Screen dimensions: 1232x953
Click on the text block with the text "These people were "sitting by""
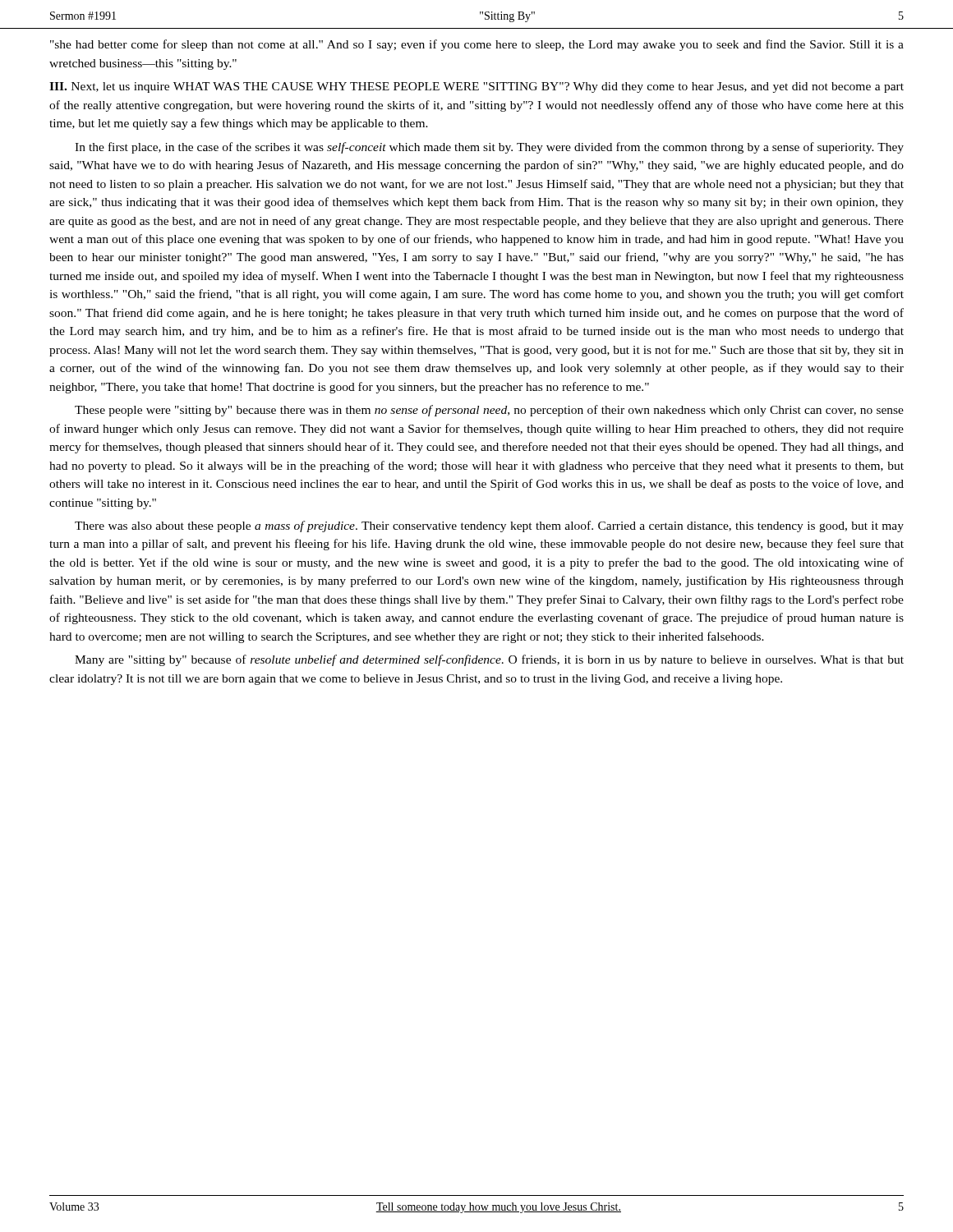[476, 456]
